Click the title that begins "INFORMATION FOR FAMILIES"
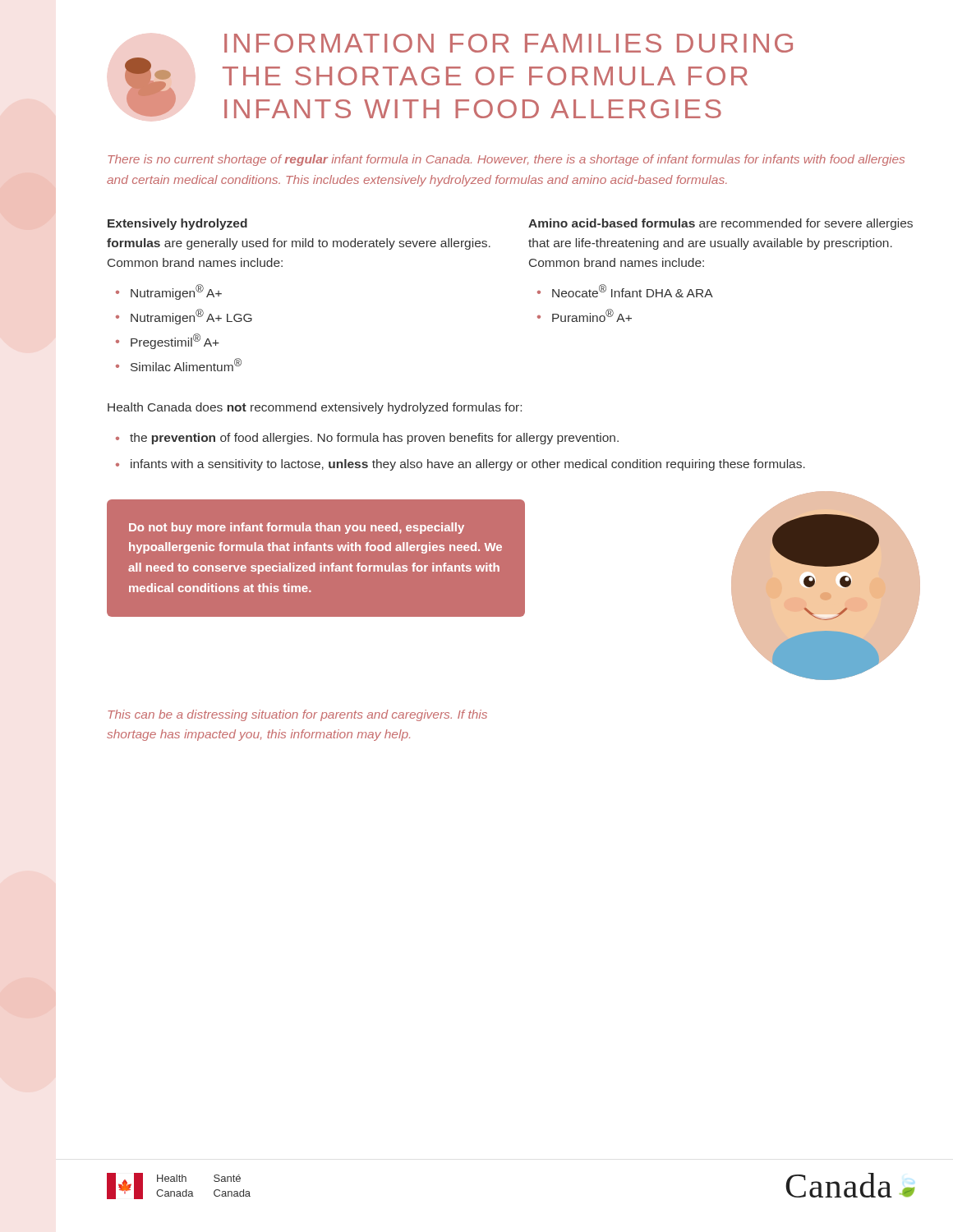 point(509,76)
